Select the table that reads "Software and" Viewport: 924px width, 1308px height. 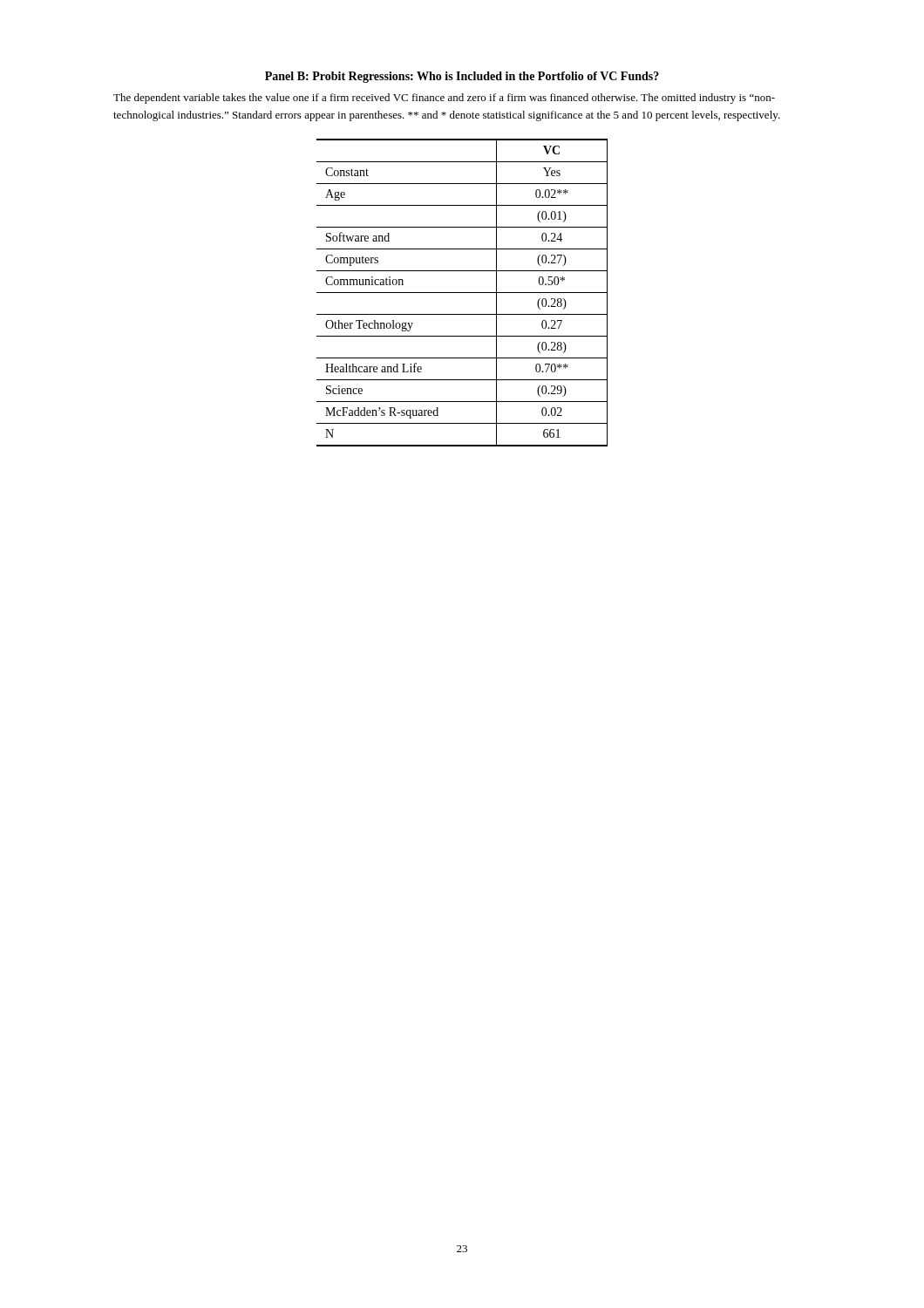coord(462,293)
